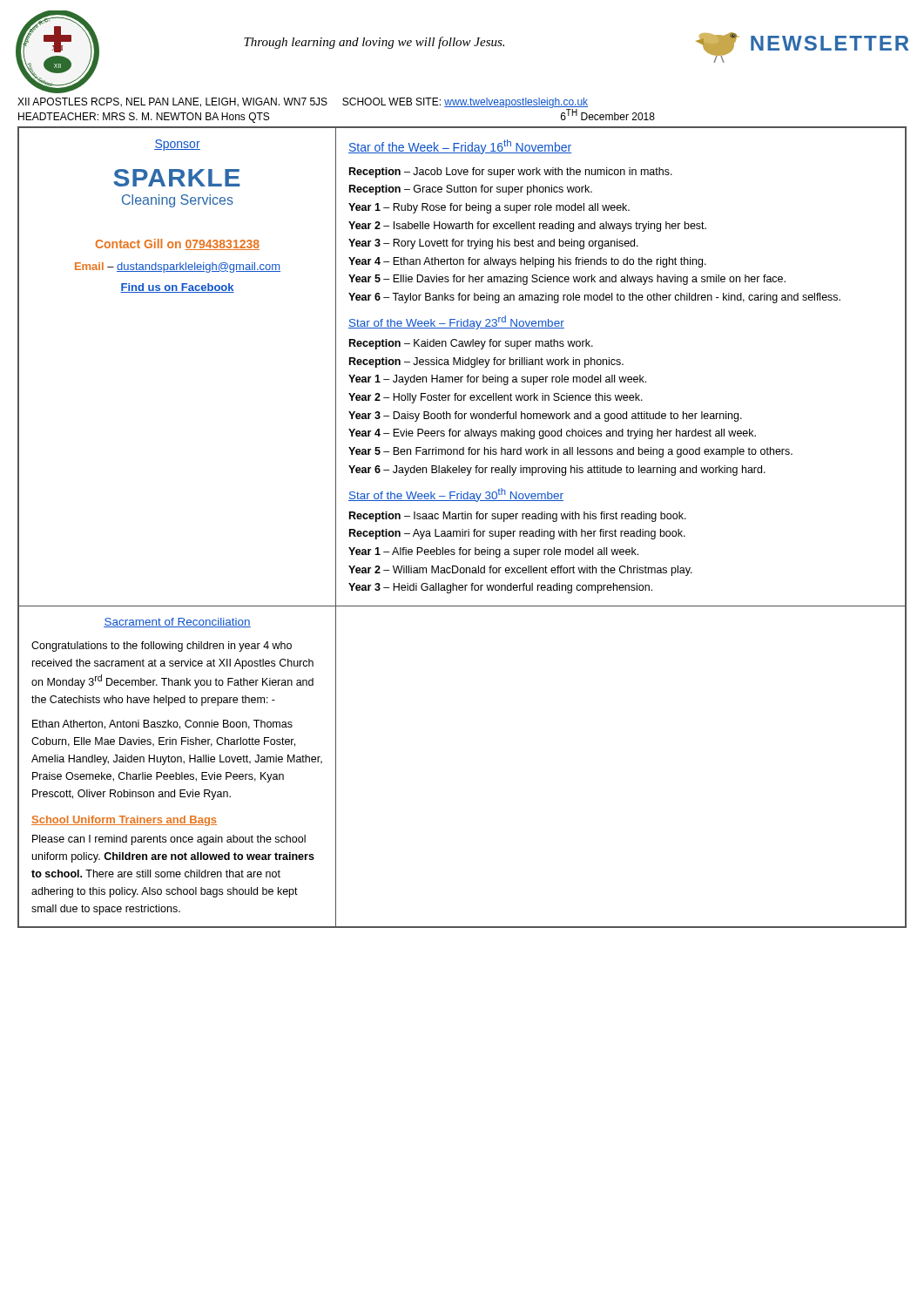Click on the block starting "Through learning and loving we will follow"
Viewport: 924px width, 1307px height.
tap(374, 42)
